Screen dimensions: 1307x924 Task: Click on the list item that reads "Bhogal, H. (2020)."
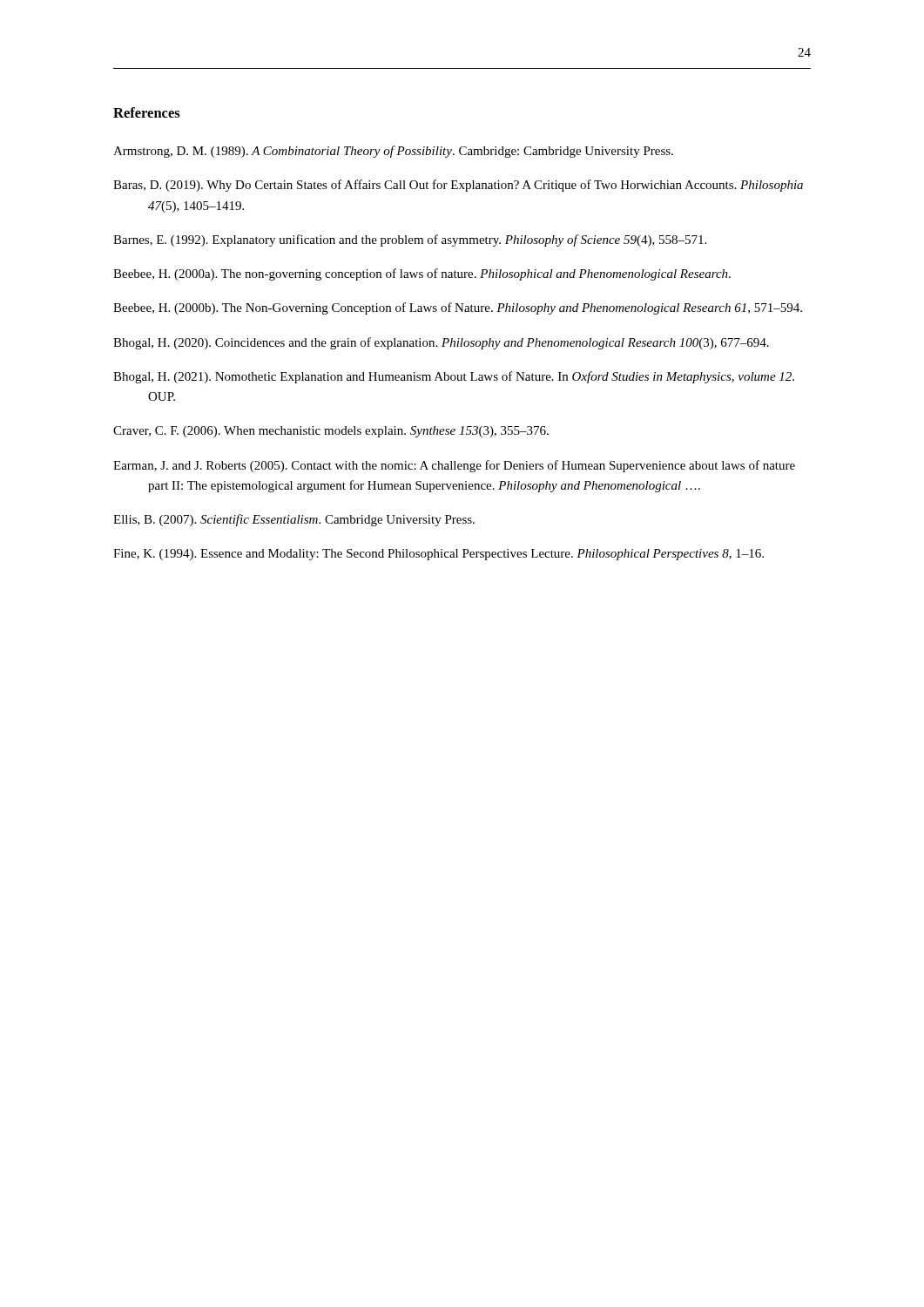tap(441, 342)
